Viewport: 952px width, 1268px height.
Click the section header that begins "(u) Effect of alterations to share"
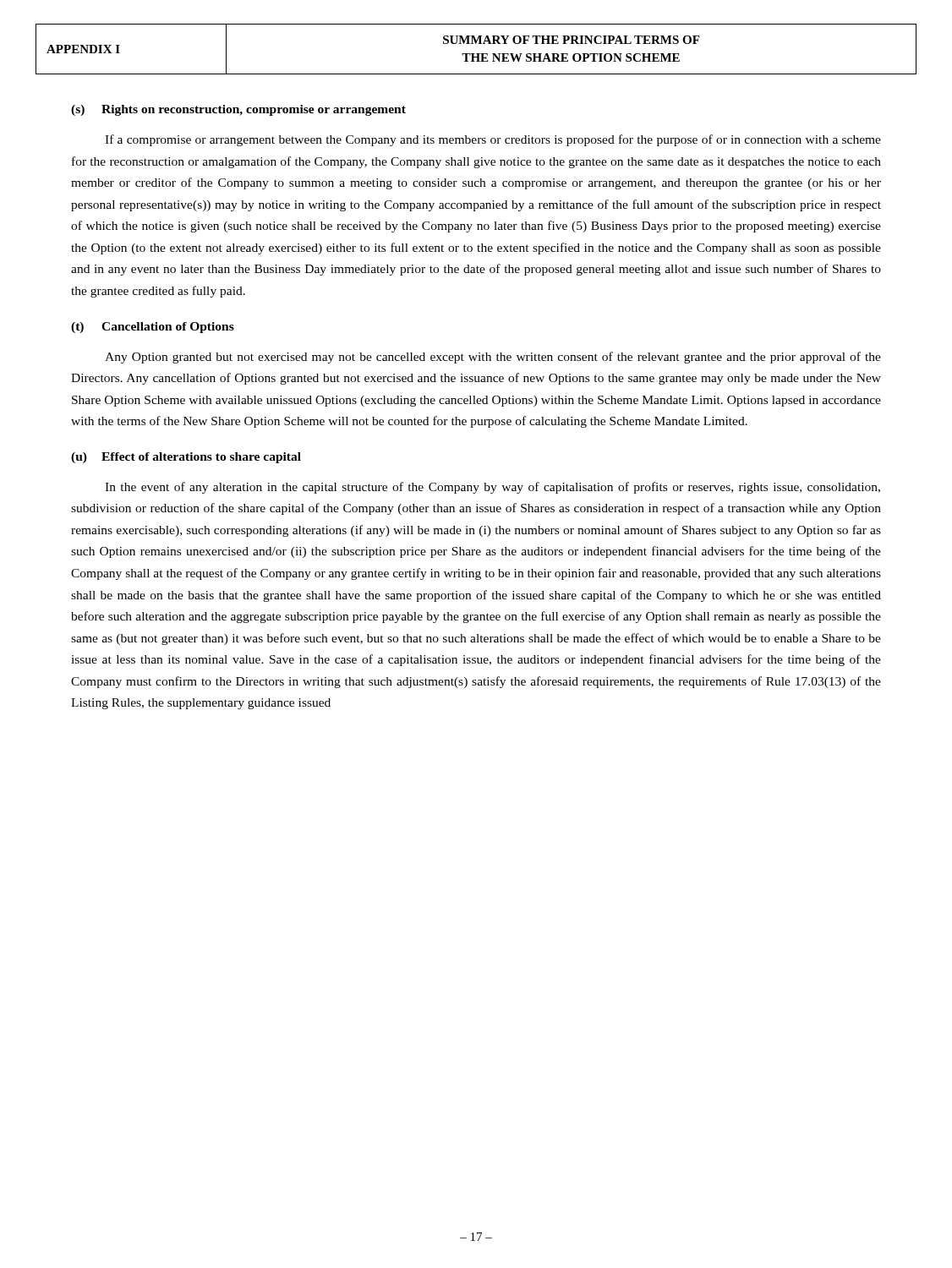click(x=186, y=456)
